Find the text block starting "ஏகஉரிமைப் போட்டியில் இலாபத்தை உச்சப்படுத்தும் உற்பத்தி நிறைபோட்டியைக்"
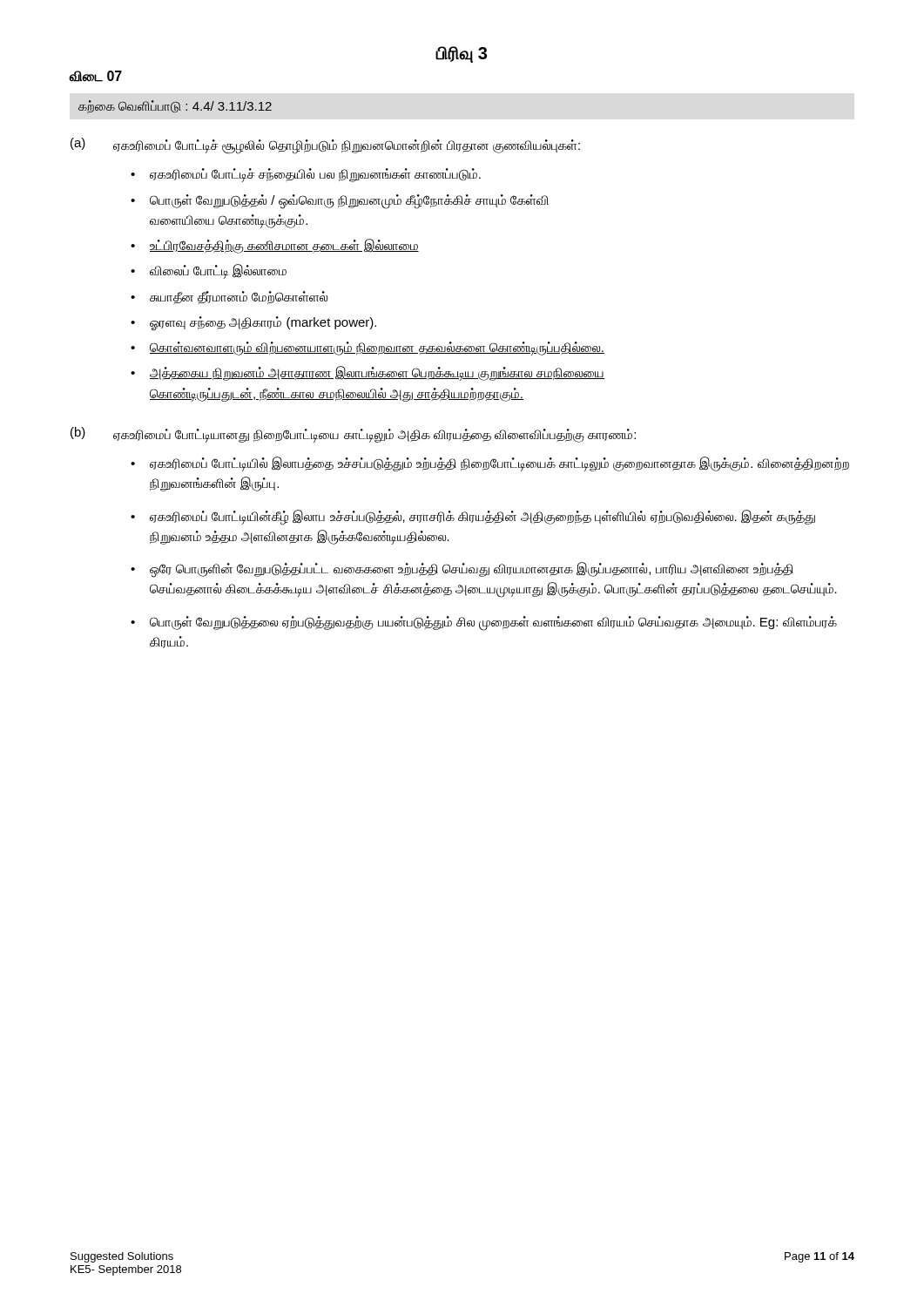The image size is (924, 1307). (500, 473)
